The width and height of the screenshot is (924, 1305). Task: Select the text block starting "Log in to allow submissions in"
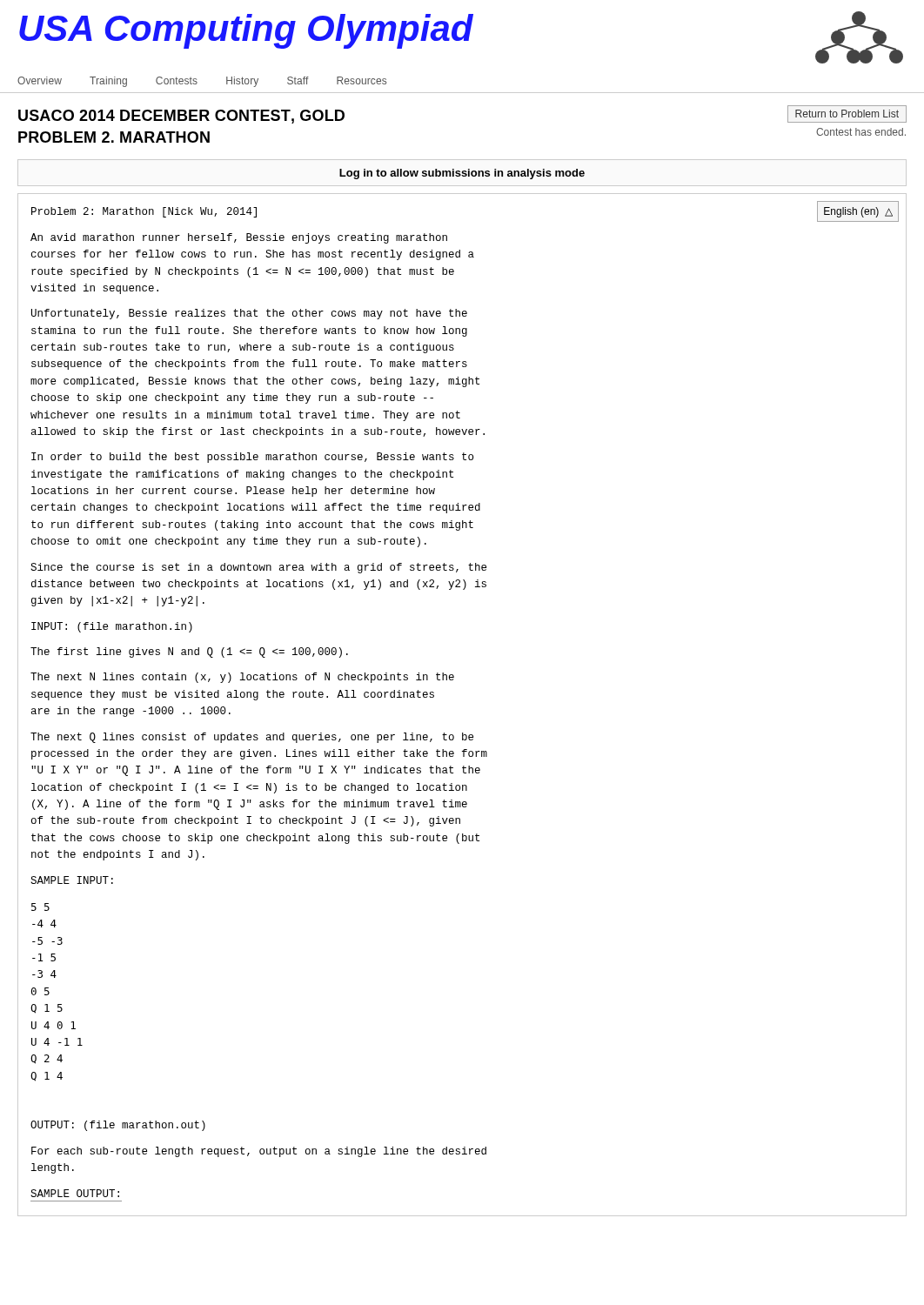[x=462, y=173]
